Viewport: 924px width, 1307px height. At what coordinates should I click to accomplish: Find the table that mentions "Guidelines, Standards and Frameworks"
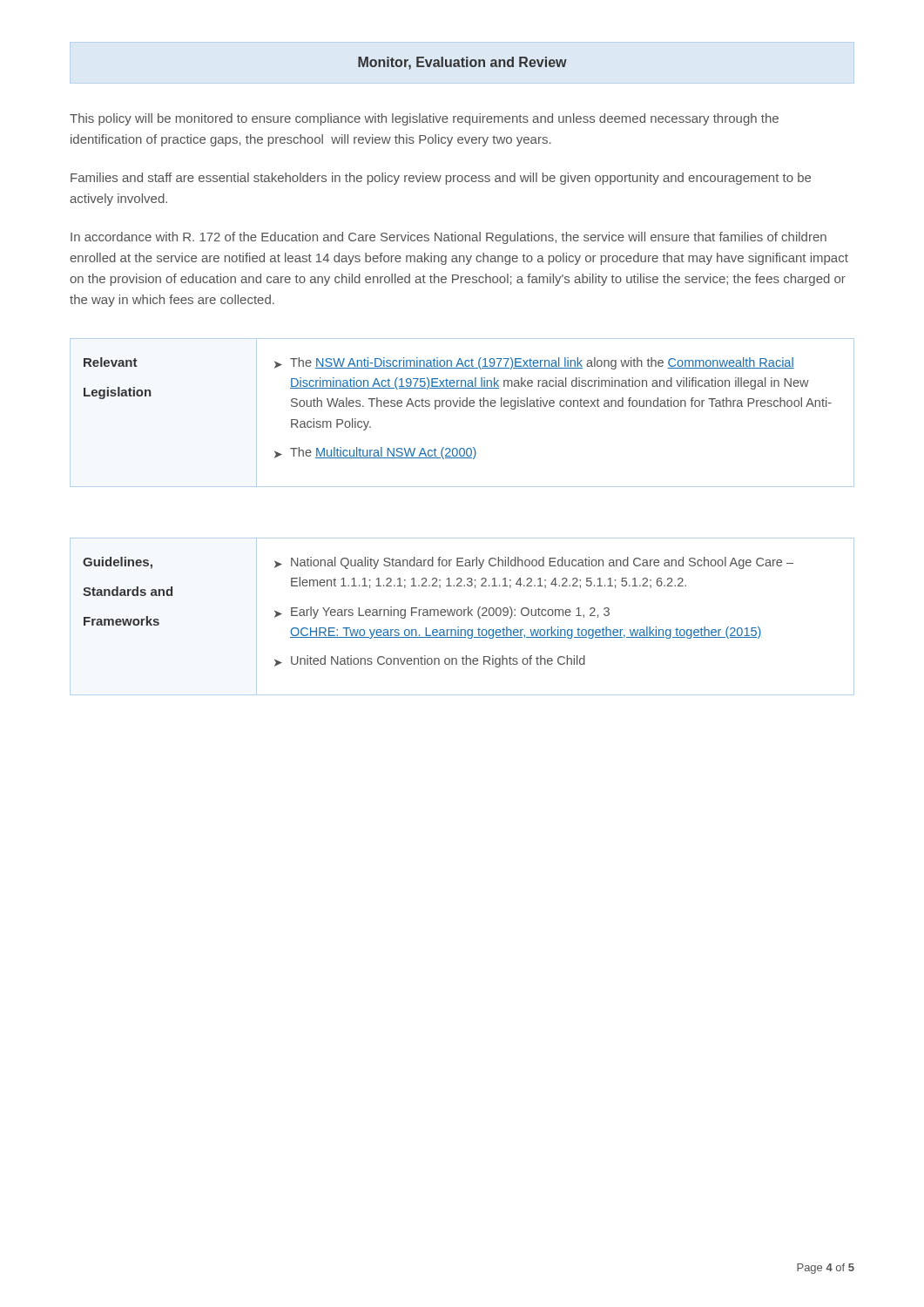pyautogui.click(x=462, y=617)
